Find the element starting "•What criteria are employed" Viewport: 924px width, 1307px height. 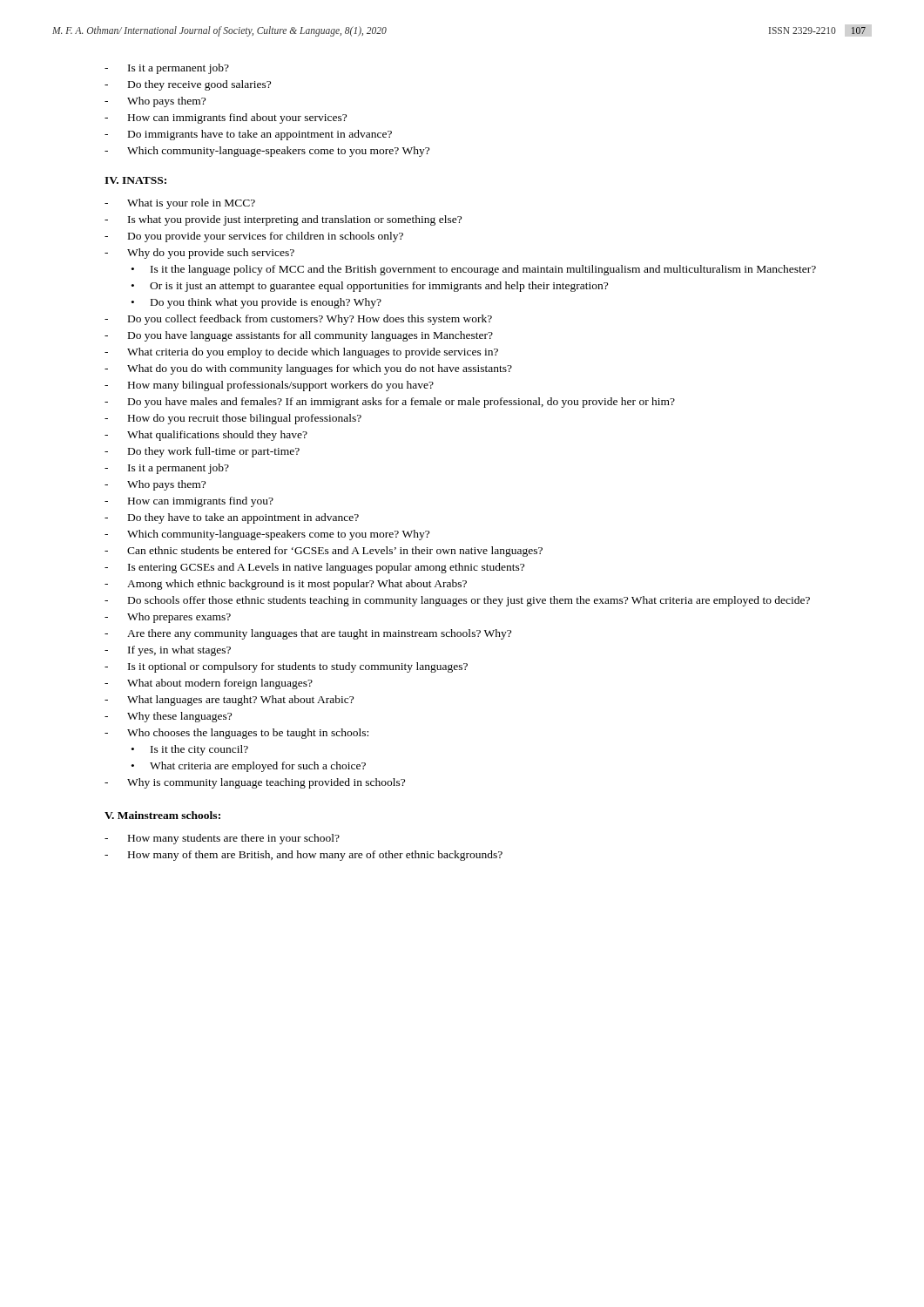tap(248, 766)
